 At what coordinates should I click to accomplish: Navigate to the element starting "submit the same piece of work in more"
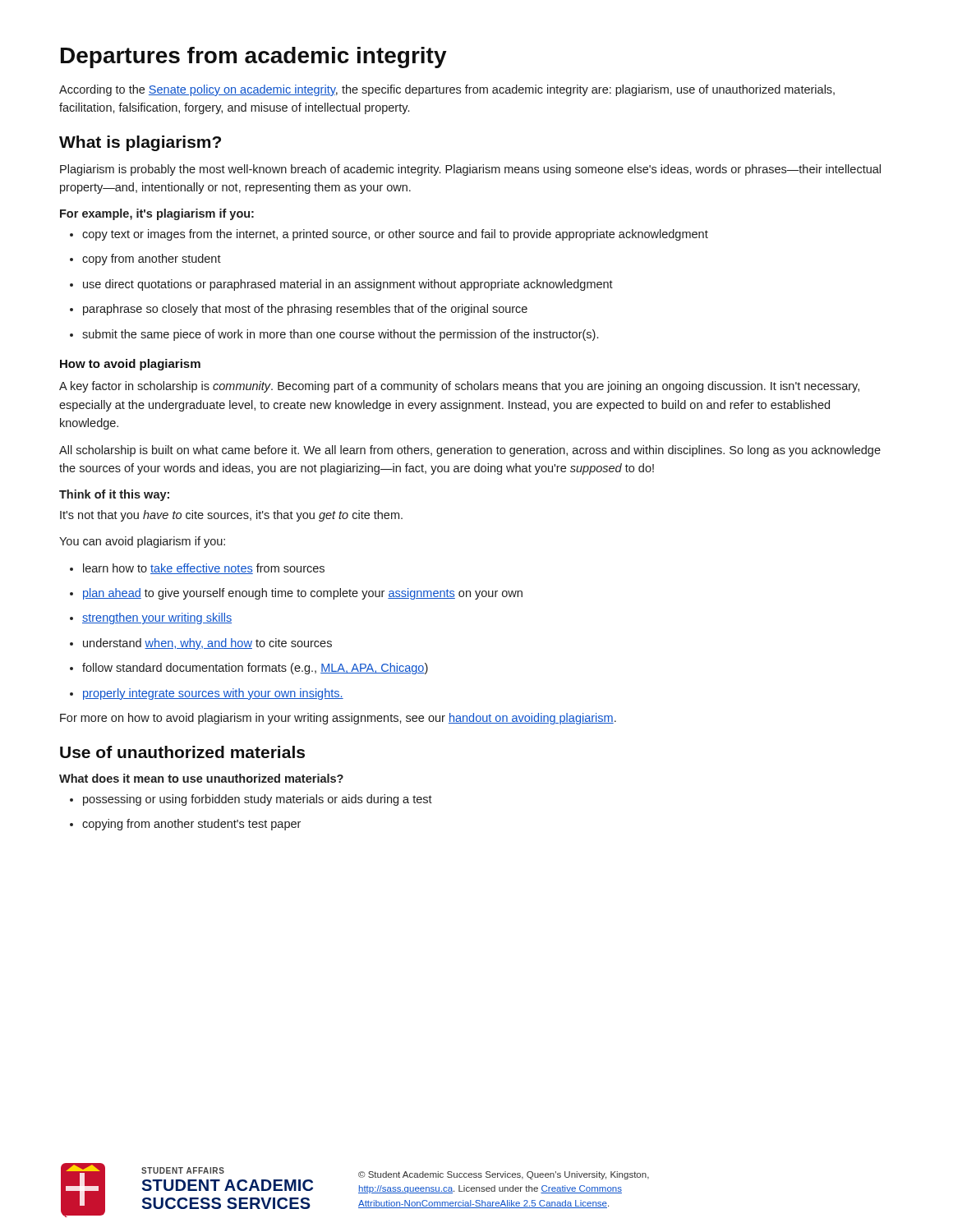488,334
